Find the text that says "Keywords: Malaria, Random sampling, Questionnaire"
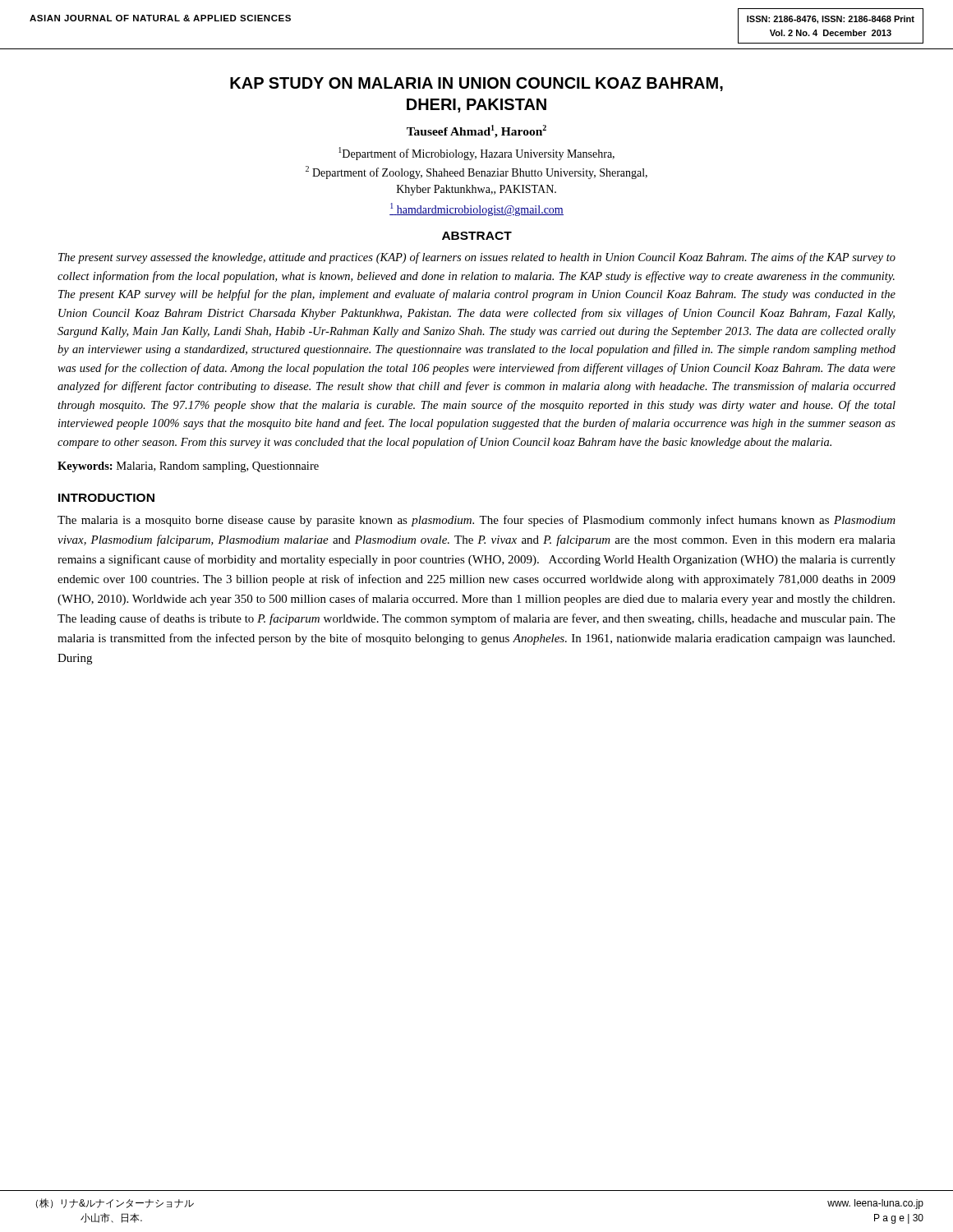The height and width of the screenshot is (1232, 953). coord(188,466)
